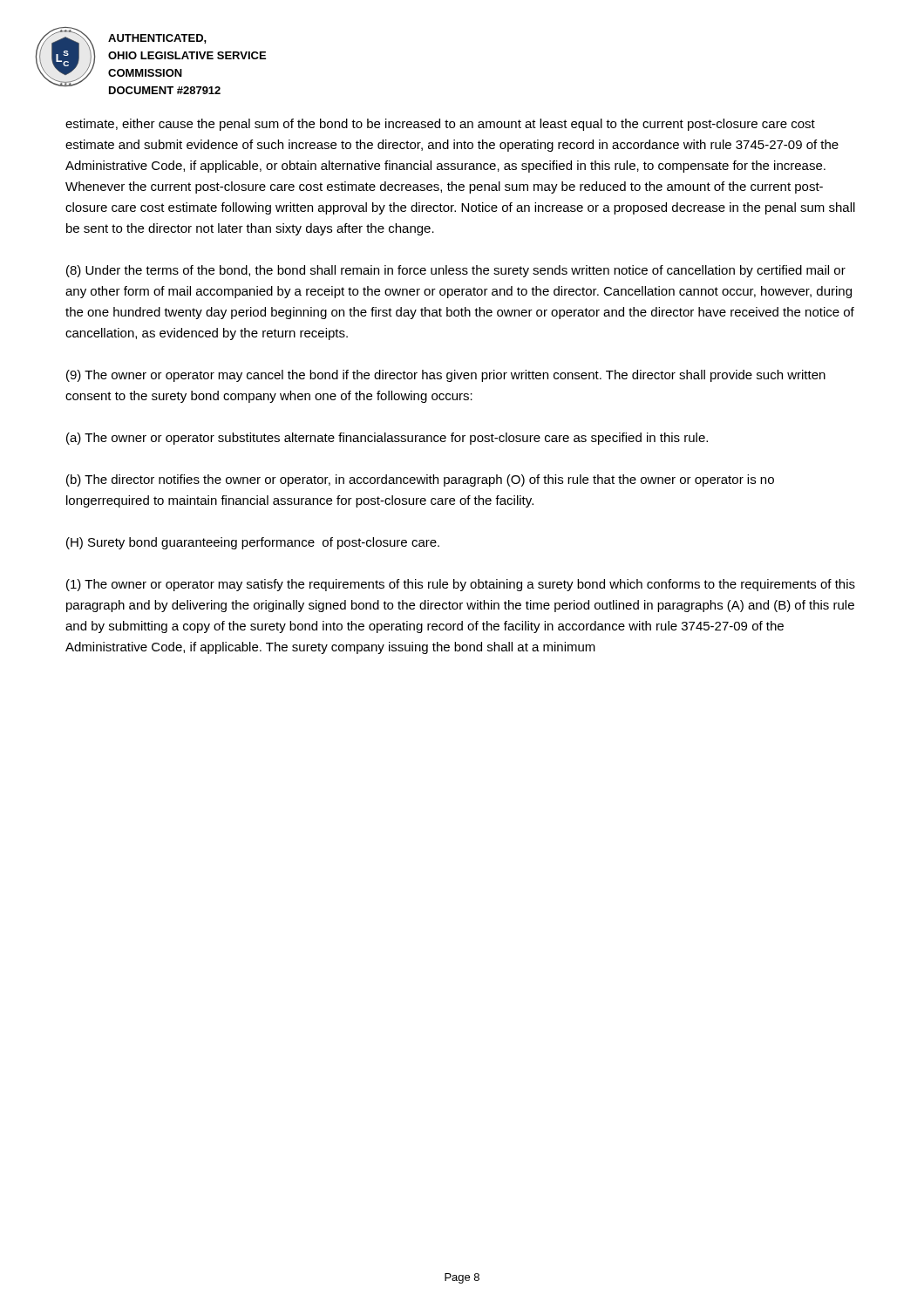The height and width of the screenshot is (1308, 924).
Task: Select the region starting "(9) The owner"
Action: tap(446, 385)
